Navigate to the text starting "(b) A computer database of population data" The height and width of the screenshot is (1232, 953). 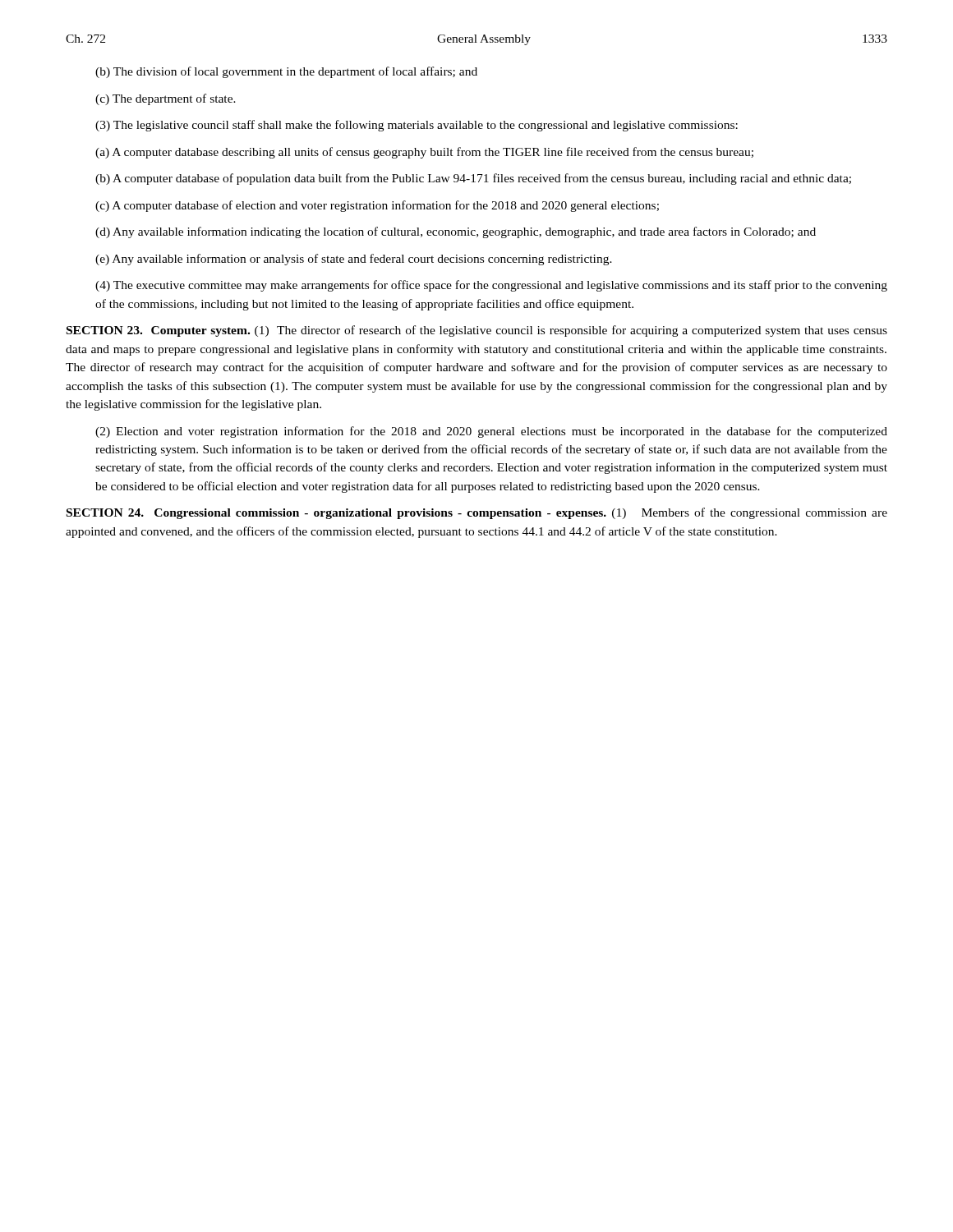(474, 178)
